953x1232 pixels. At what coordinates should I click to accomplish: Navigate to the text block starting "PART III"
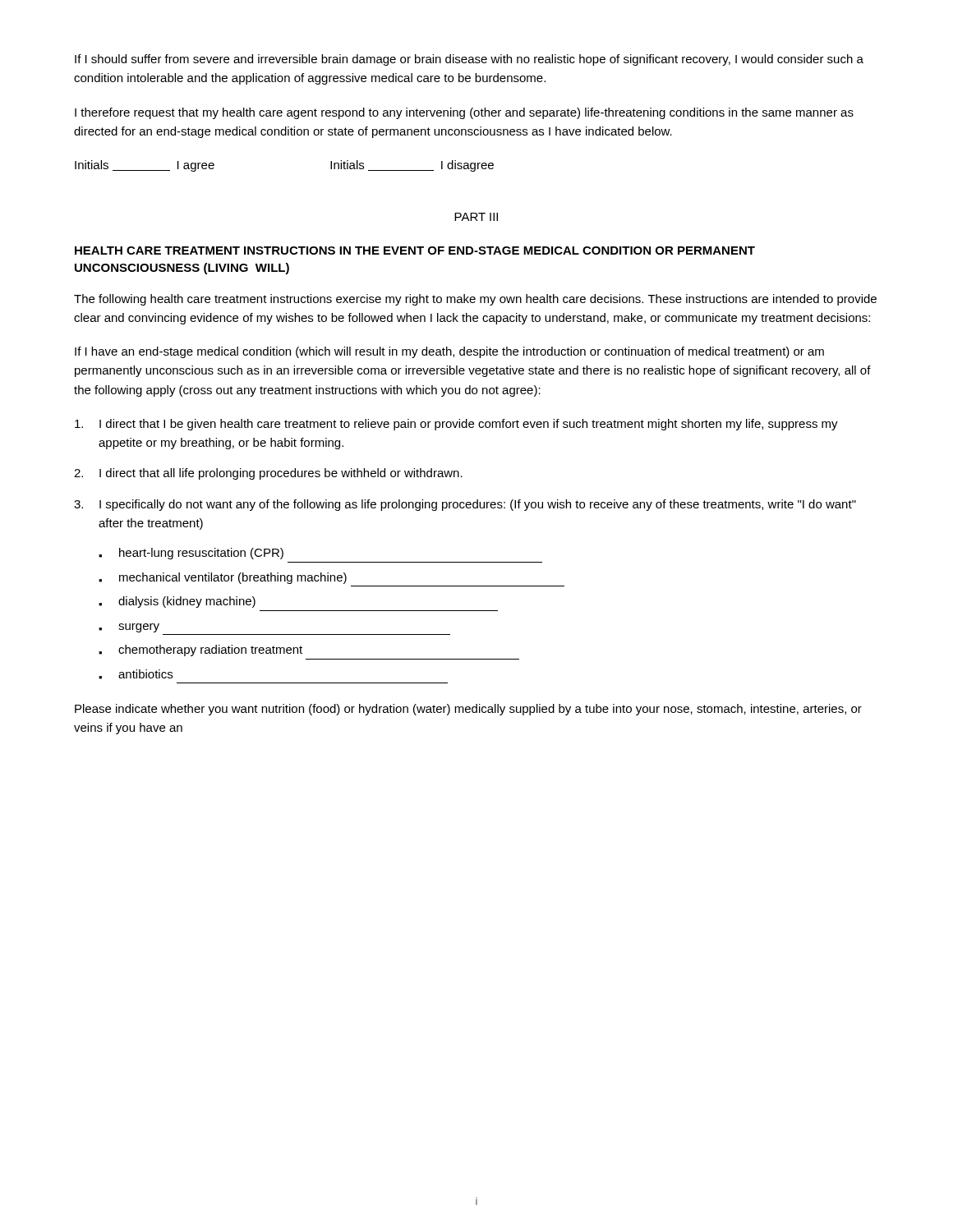point(476,217)
